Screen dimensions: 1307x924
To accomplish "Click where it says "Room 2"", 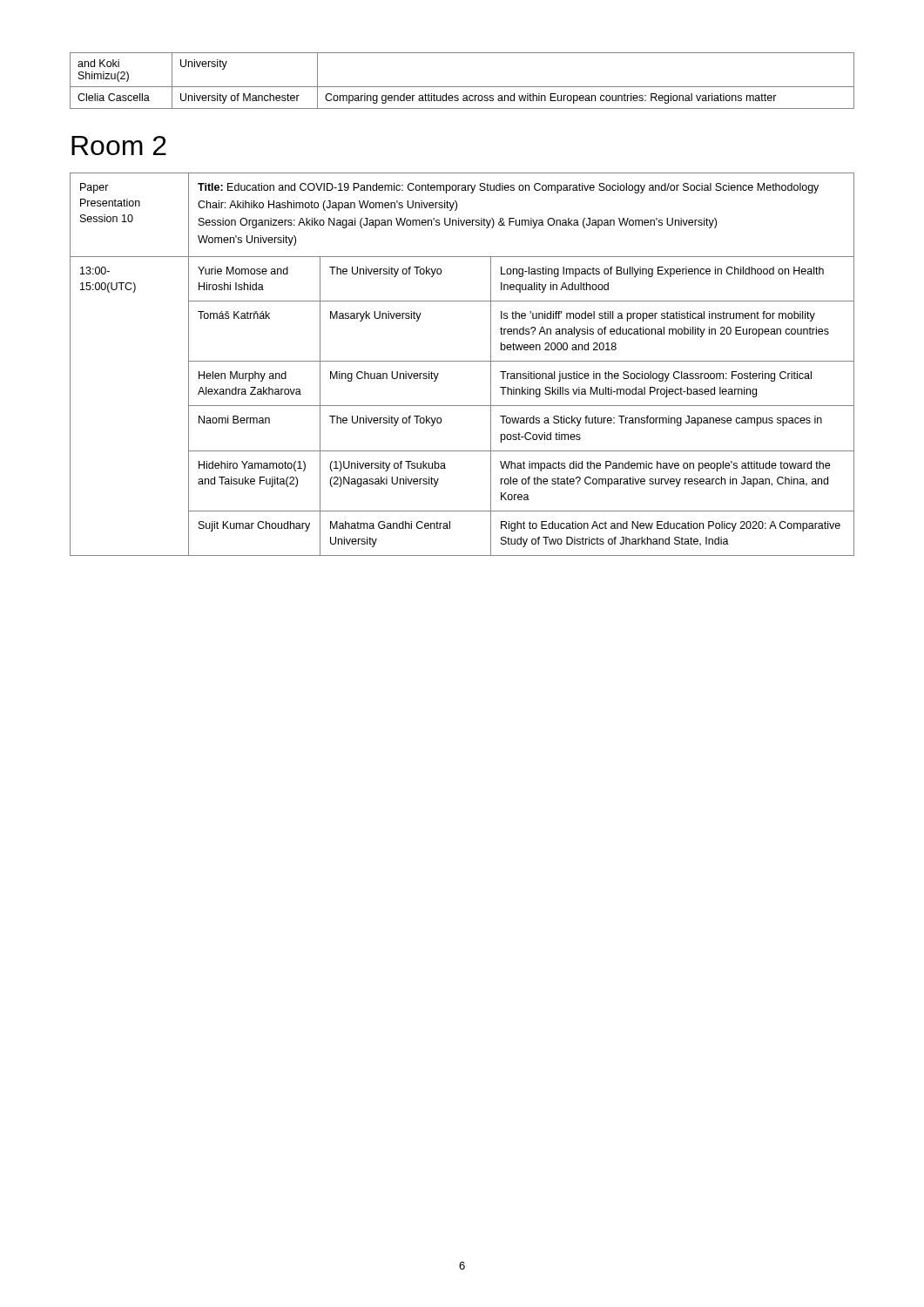I will [x=118, y=145].
